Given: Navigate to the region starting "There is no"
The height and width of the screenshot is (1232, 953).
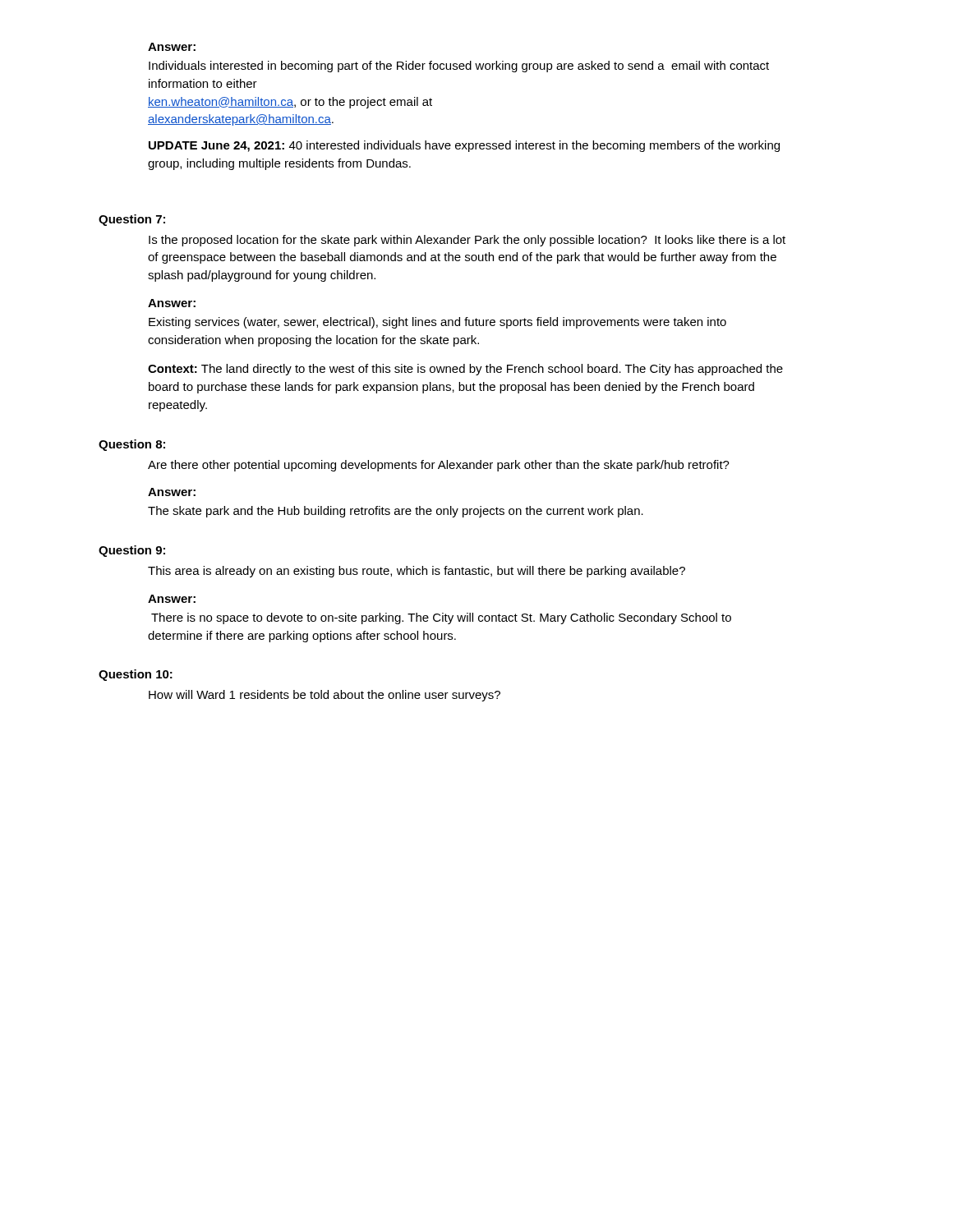Looking at the screenshot, I should click(x=440, y=626).
